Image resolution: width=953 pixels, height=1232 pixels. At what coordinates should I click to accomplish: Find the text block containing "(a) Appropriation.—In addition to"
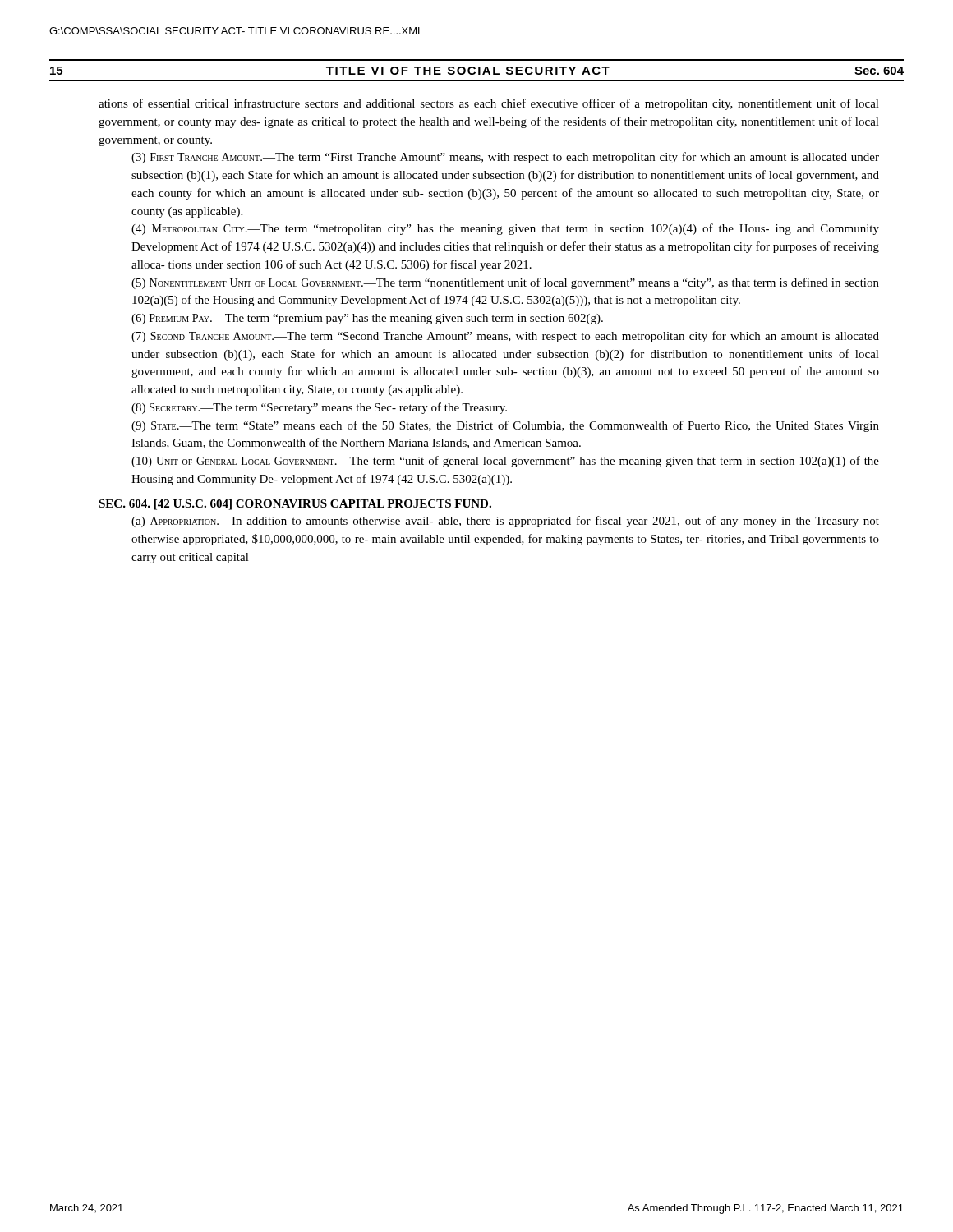pos(505,540)
